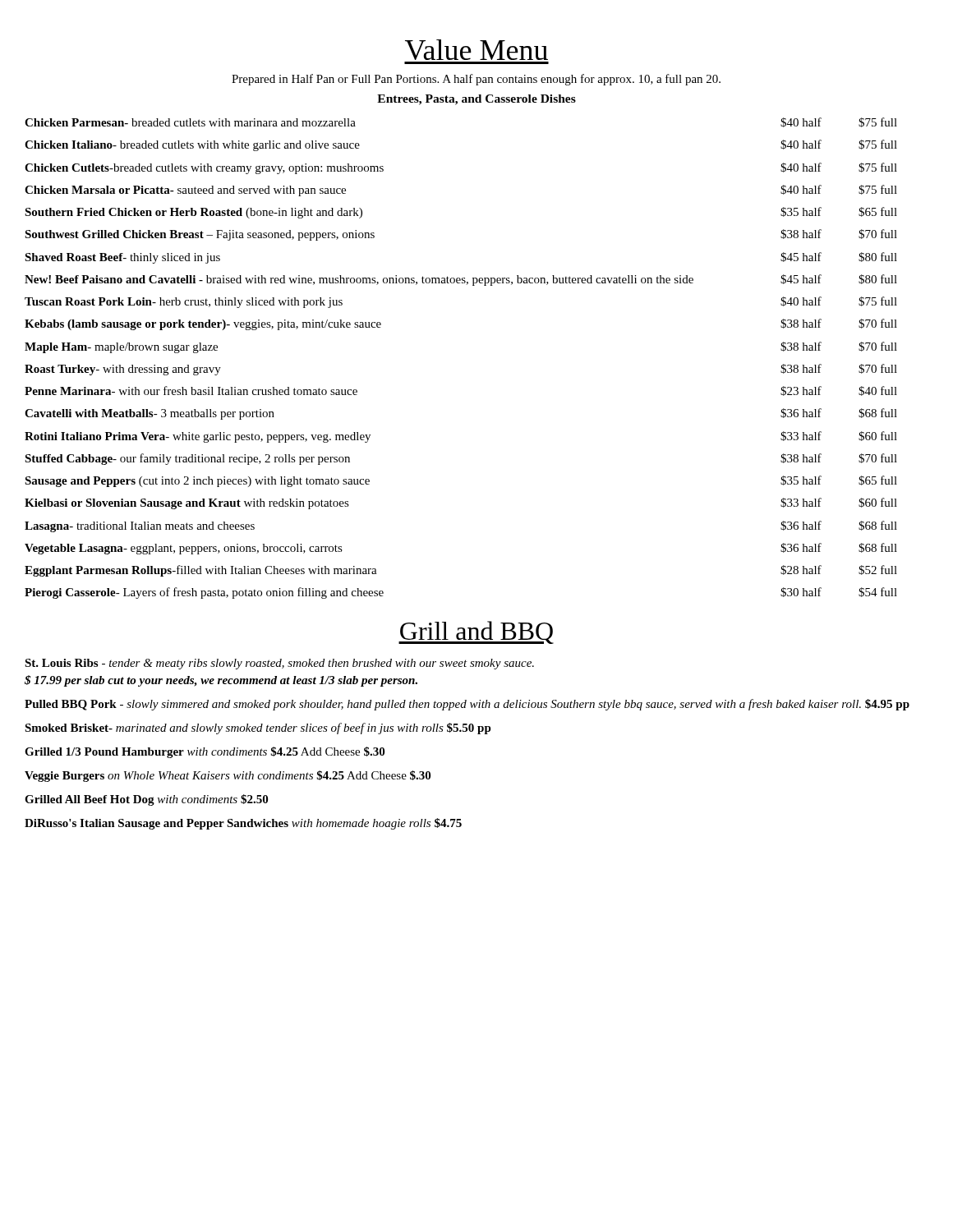Select the region starting "Cavatelli with Meatballs- 3"
The height and width of the screenshot is (1232, 953).
pyautogui.click(x=165, y=414)
